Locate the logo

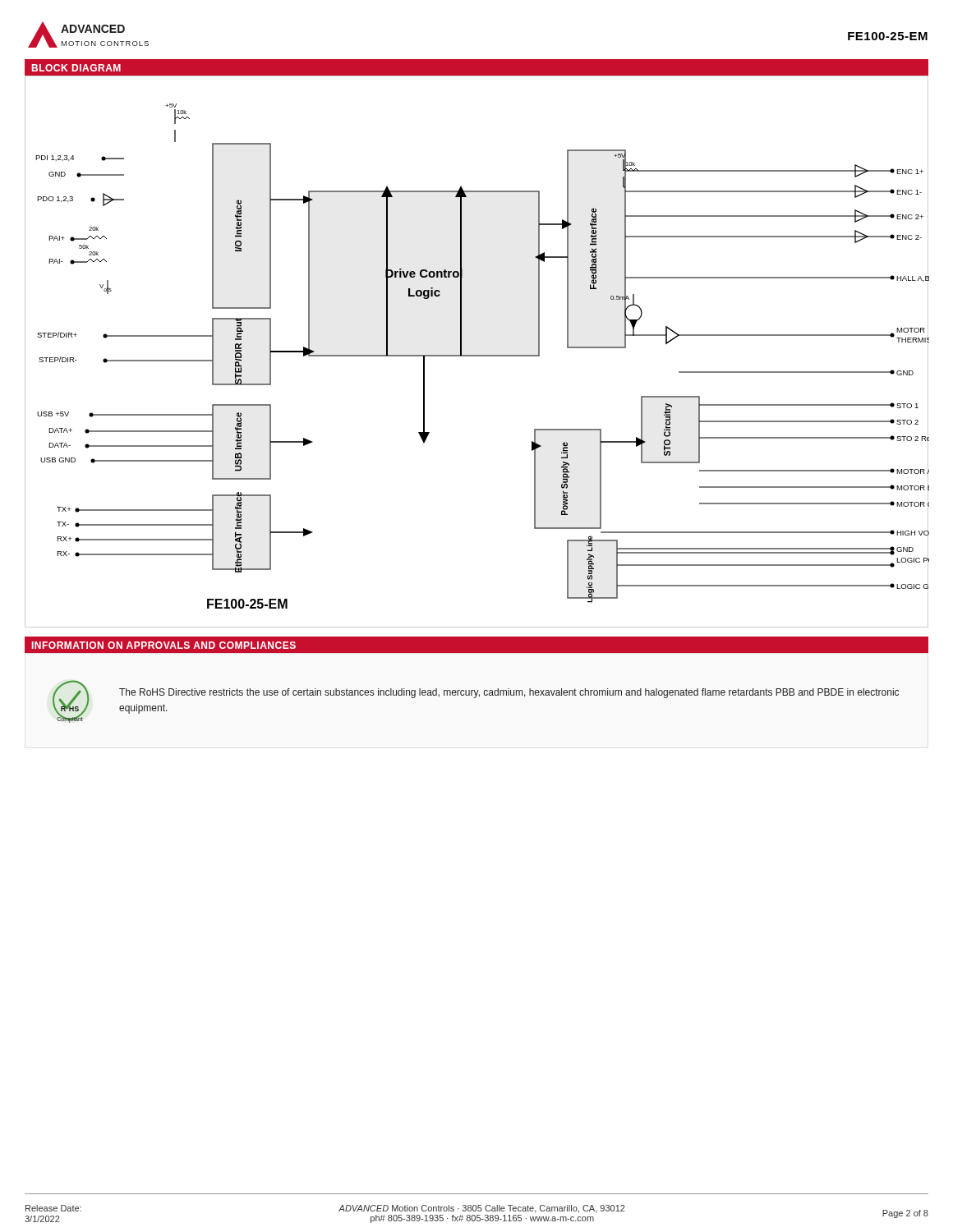click(70, 701)
